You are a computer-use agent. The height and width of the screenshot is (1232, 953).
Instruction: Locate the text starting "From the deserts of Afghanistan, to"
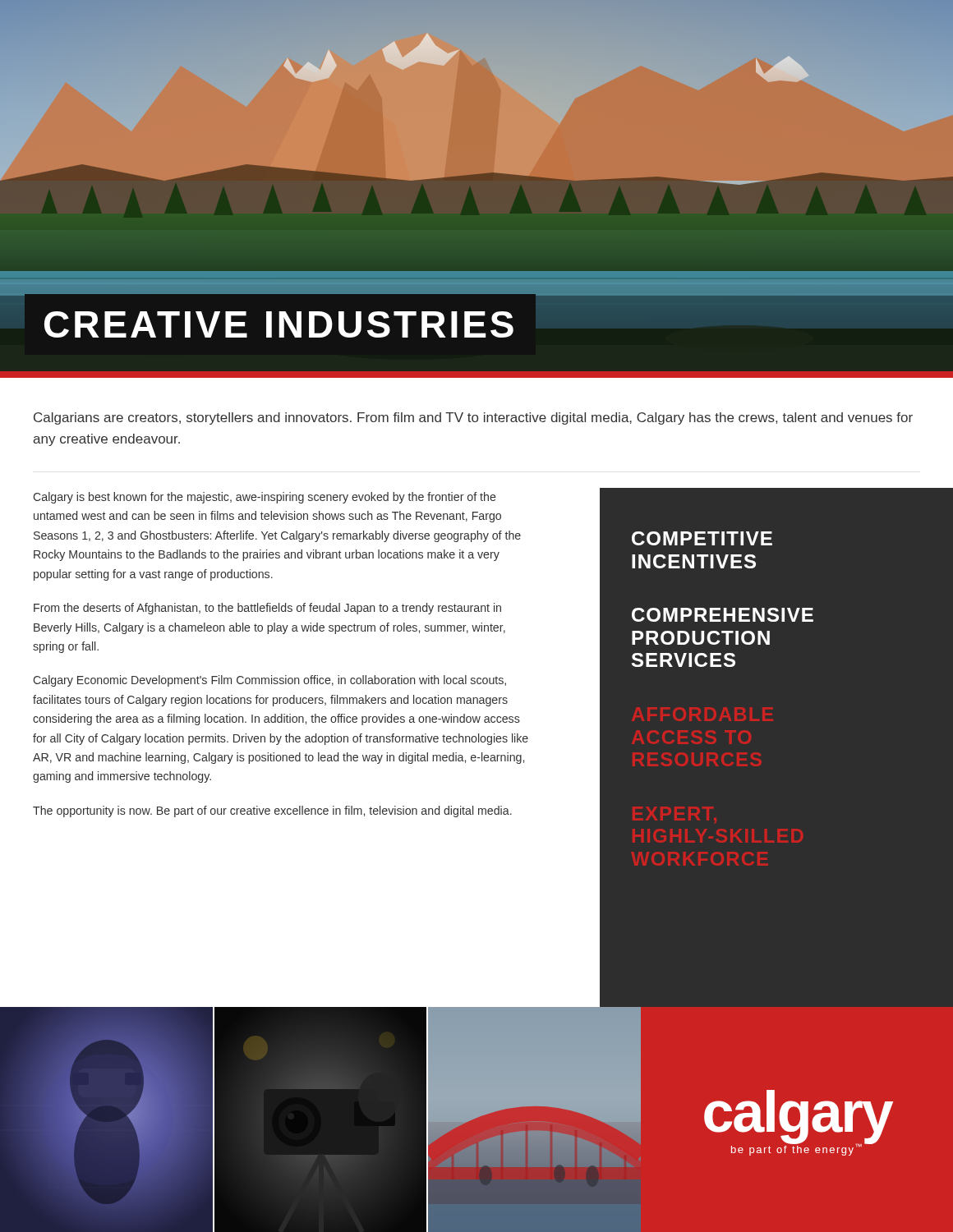click(283, 628)
